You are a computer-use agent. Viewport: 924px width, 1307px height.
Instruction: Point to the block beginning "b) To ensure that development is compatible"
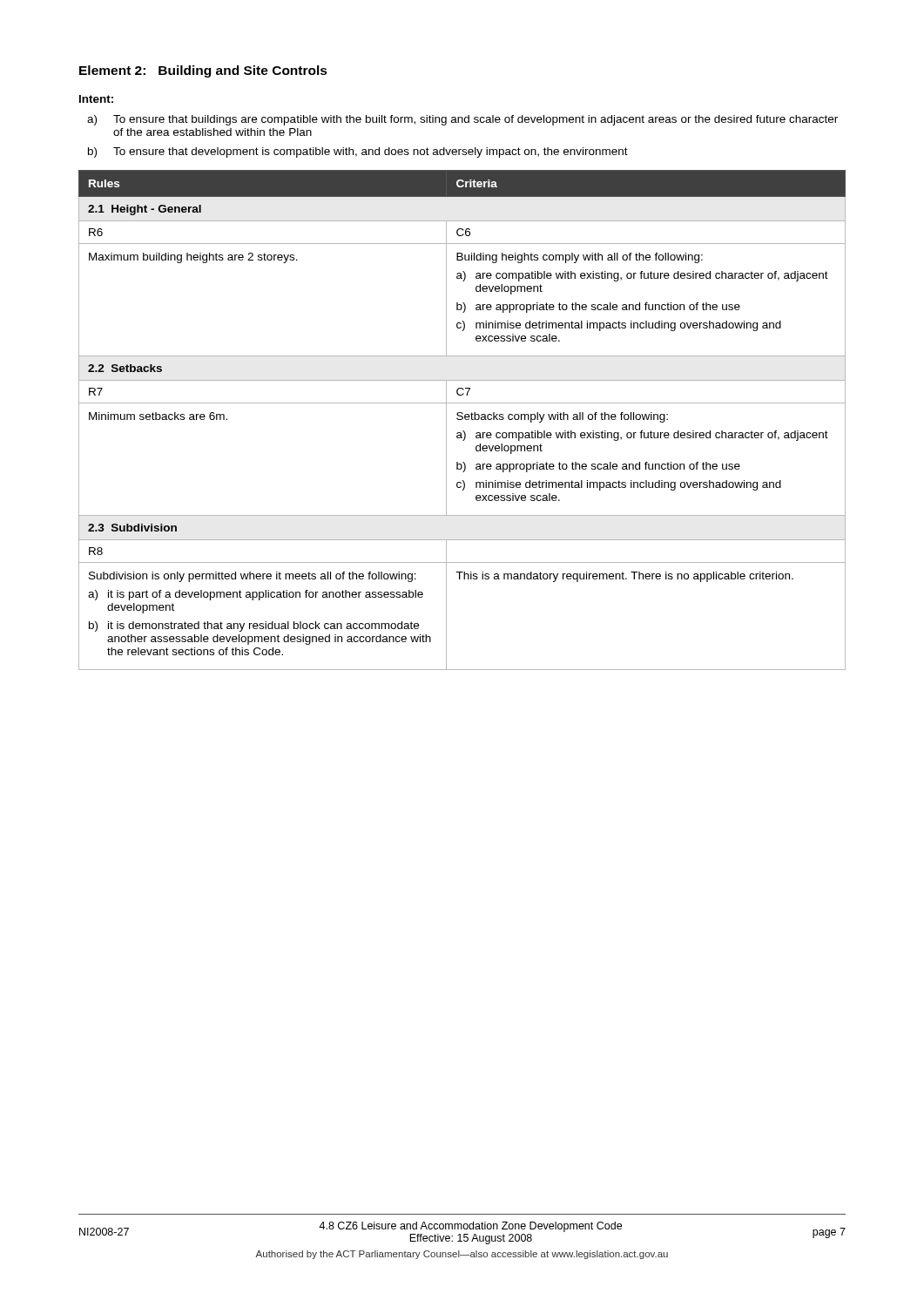357,151
